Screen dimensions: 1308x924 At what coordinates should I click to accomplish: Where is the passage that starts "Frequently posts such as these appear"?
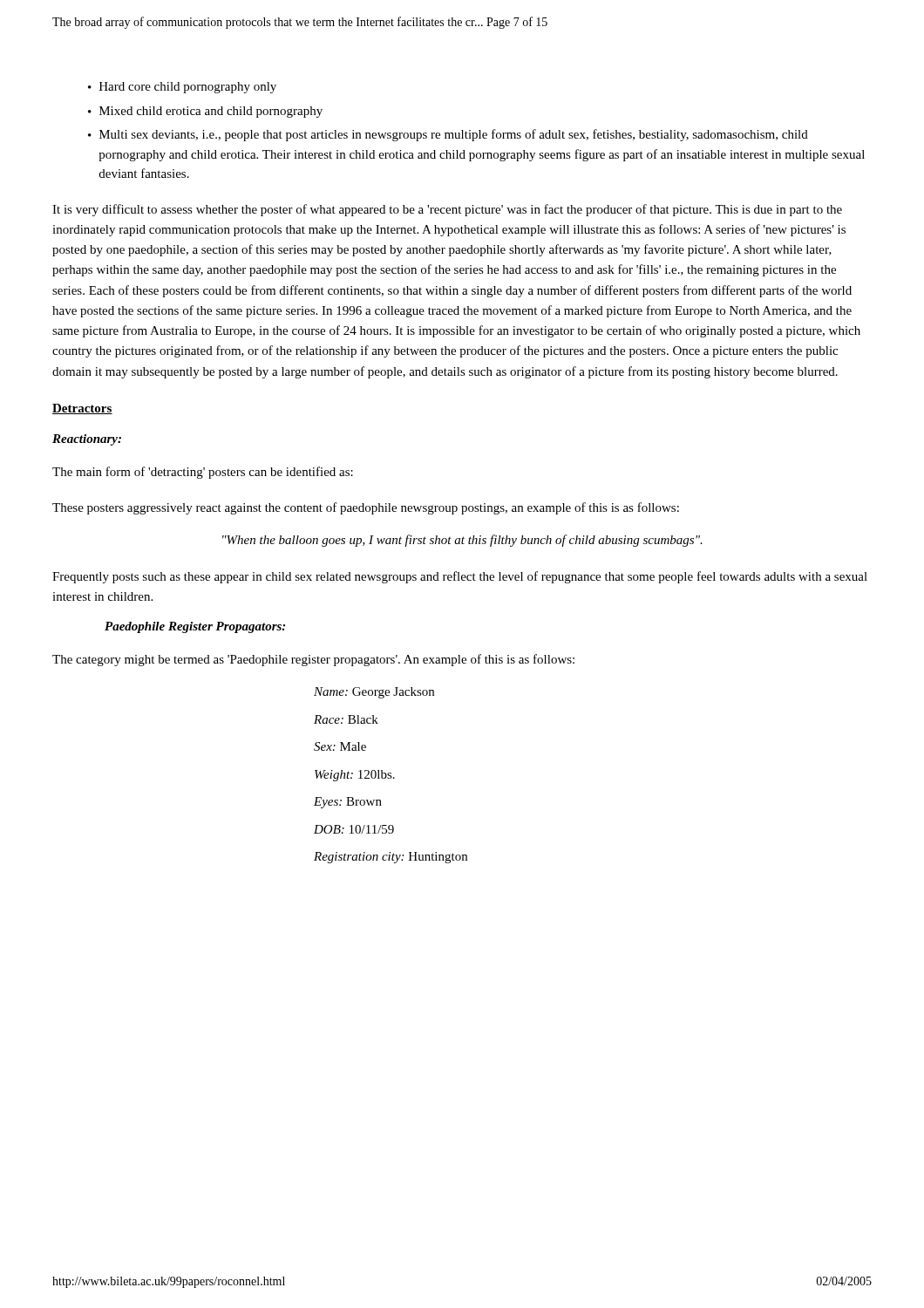(460, 586)
